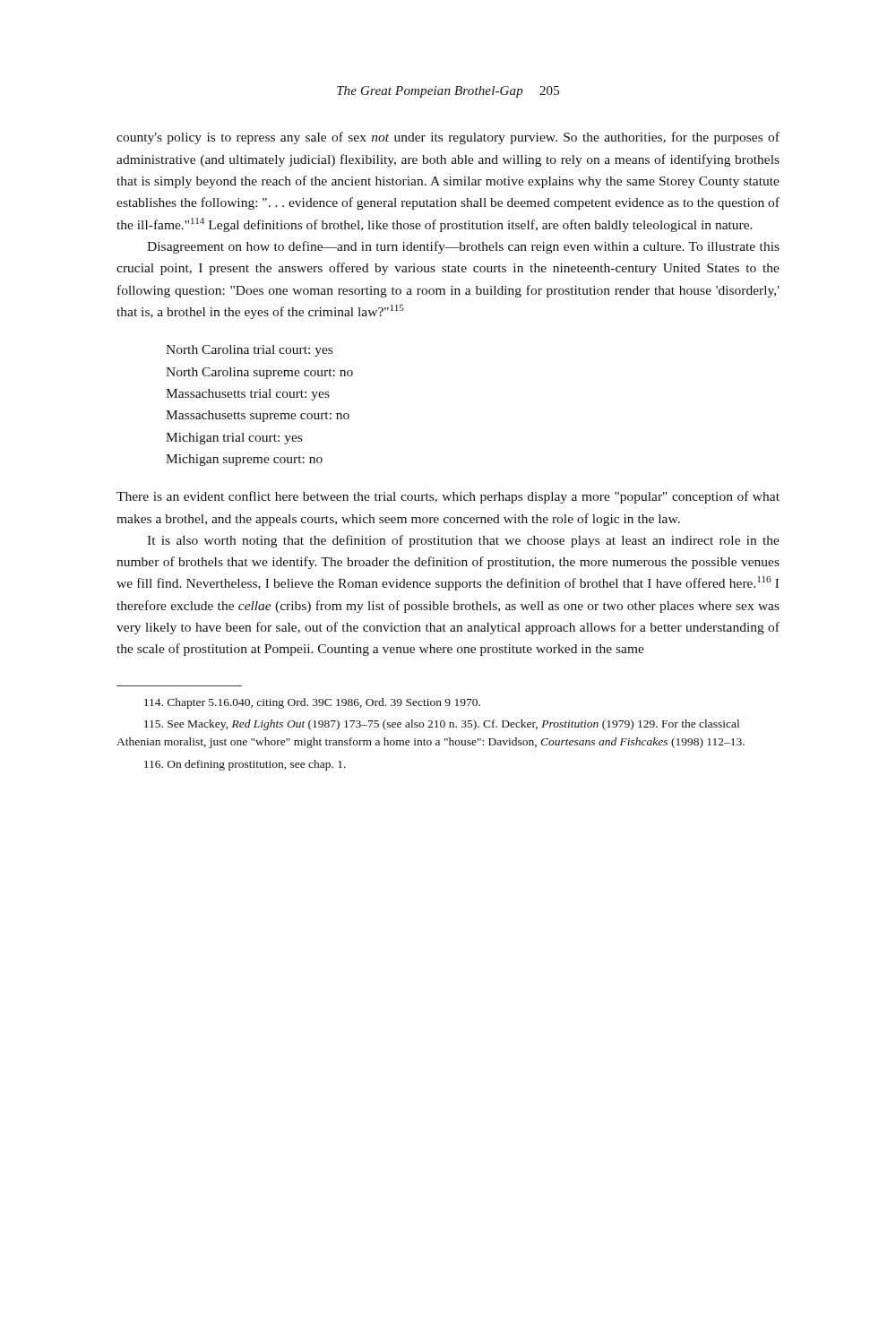Click on the footnote with the text "On defining prostitution, see chap. 1."

point(245,763)
